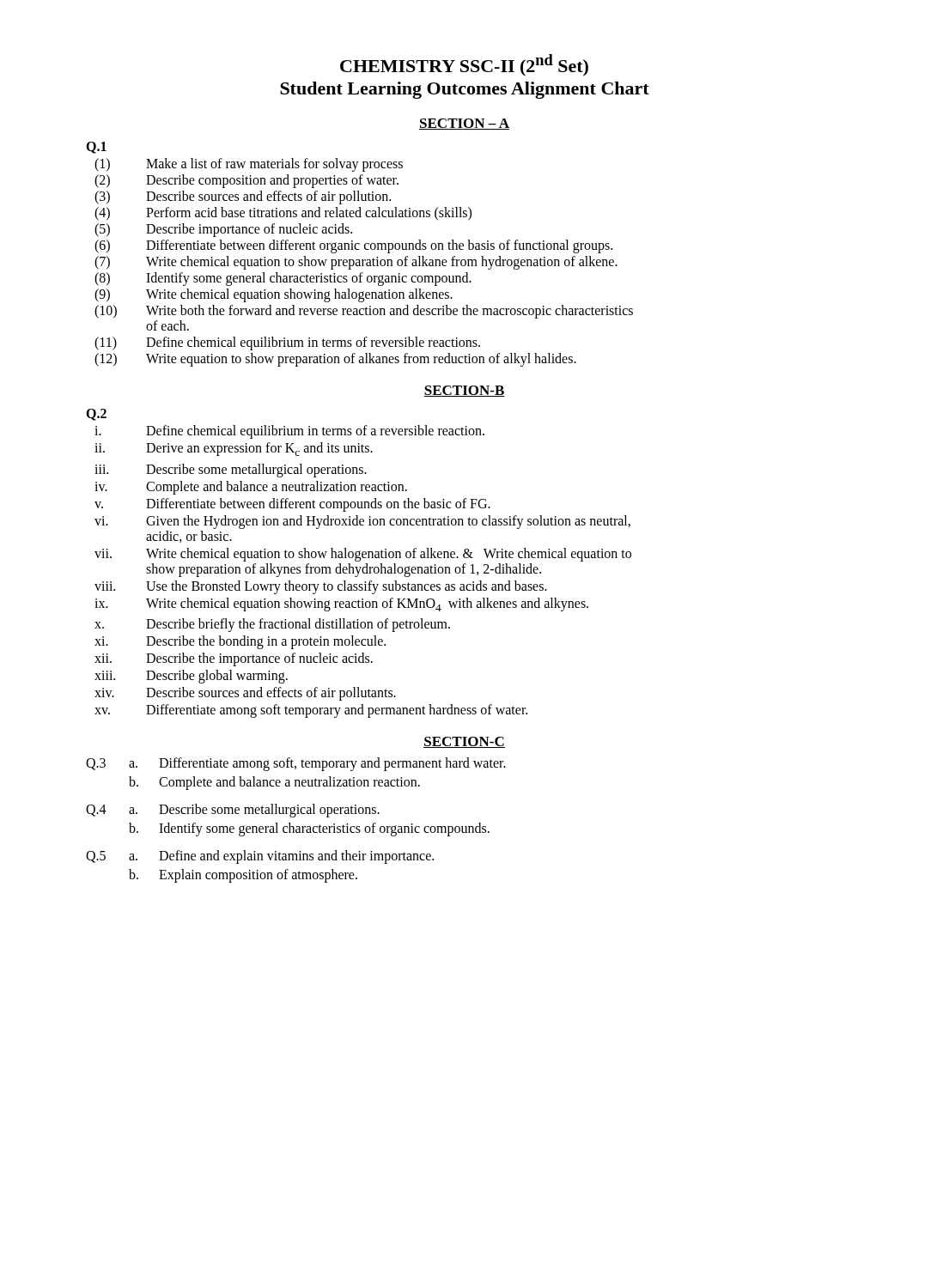Where is the passage that starts "b. Explain composition"?
Viewport: 937px width, 1288px height.
pos(243,876)
